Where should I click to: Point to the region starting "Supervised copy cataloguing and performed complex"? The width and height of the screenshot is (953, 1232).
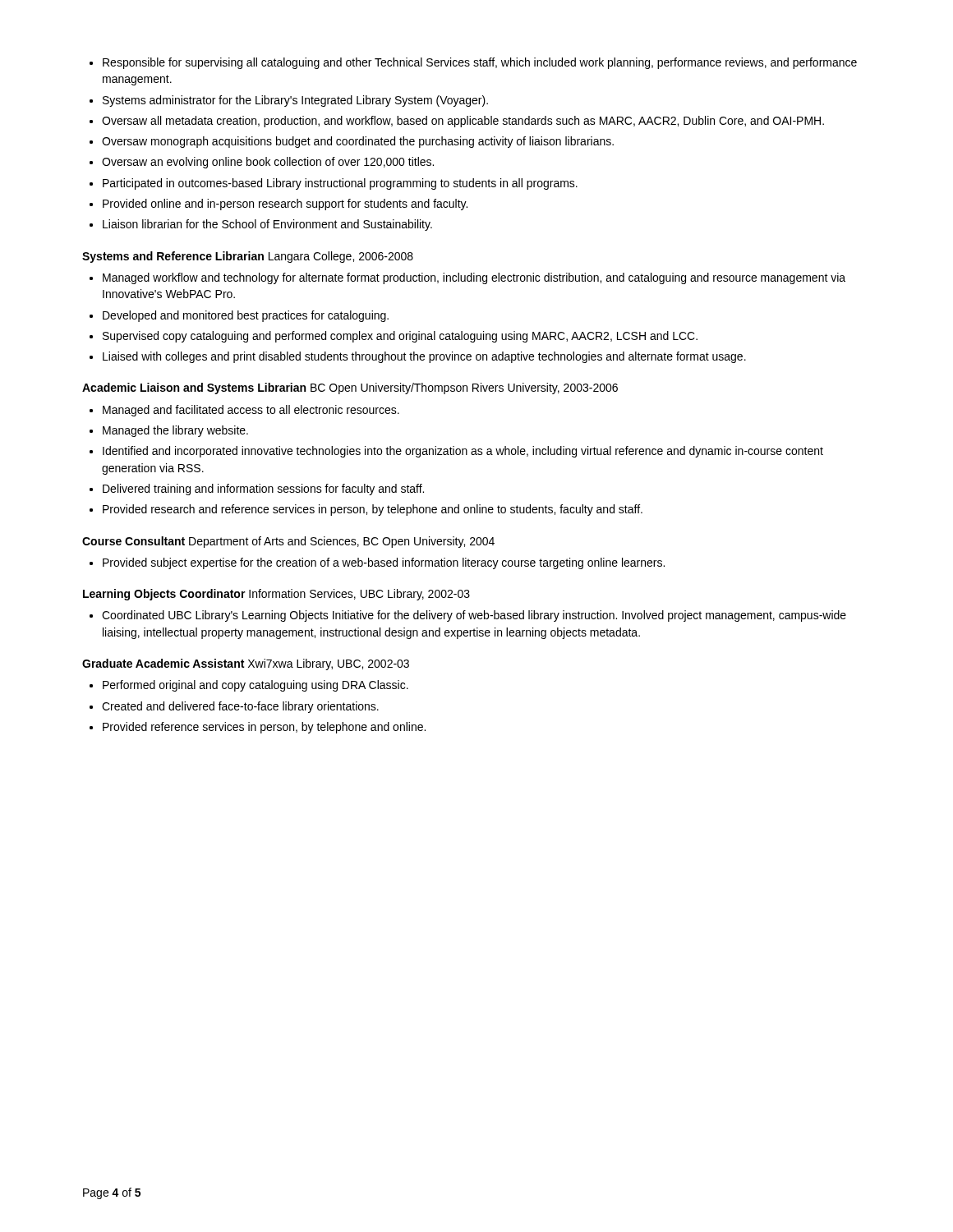[486, 336]
